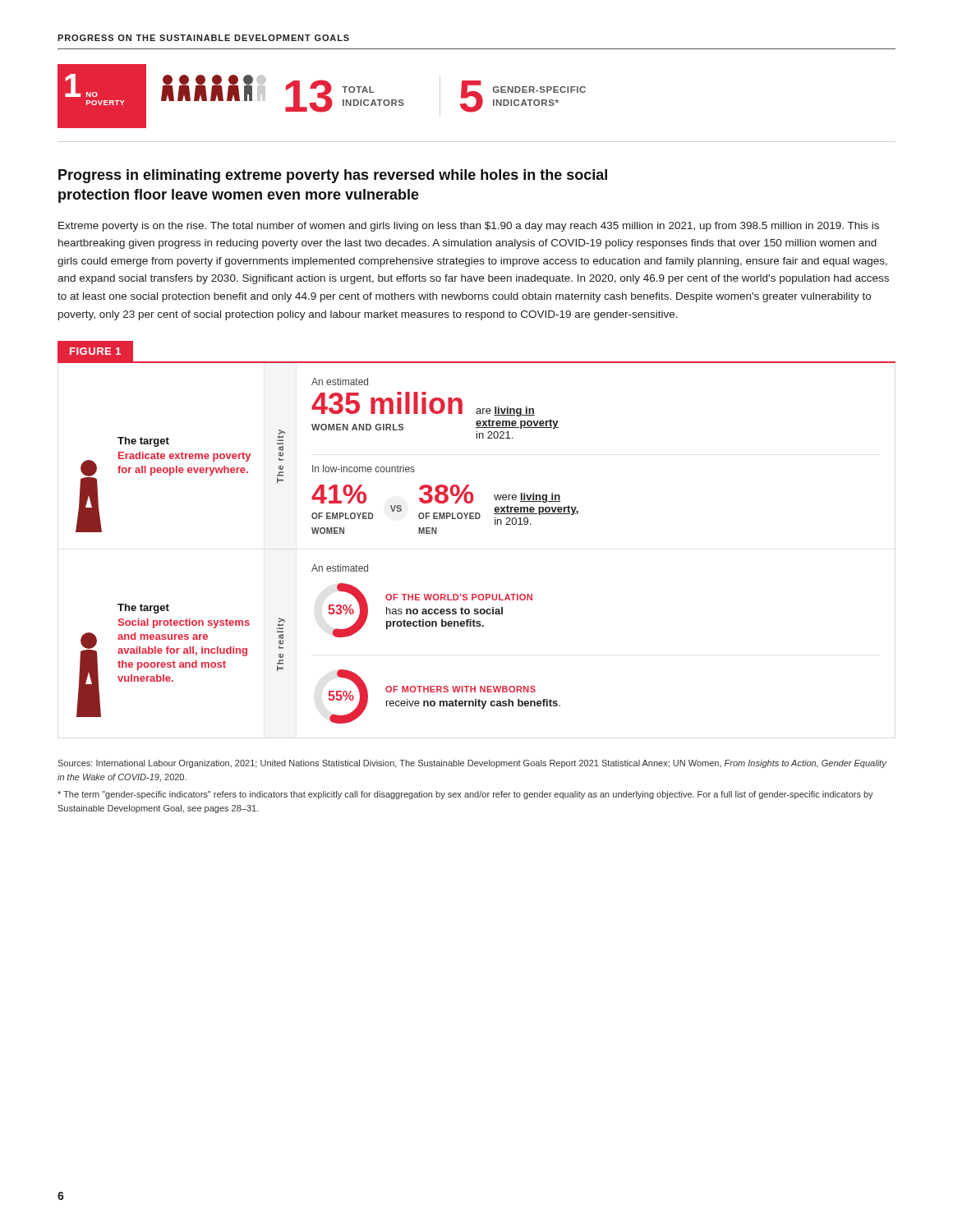The image size is (953, 1232).
Task: Click on the section header that says "FIGURE 1"
Action: 95,351
